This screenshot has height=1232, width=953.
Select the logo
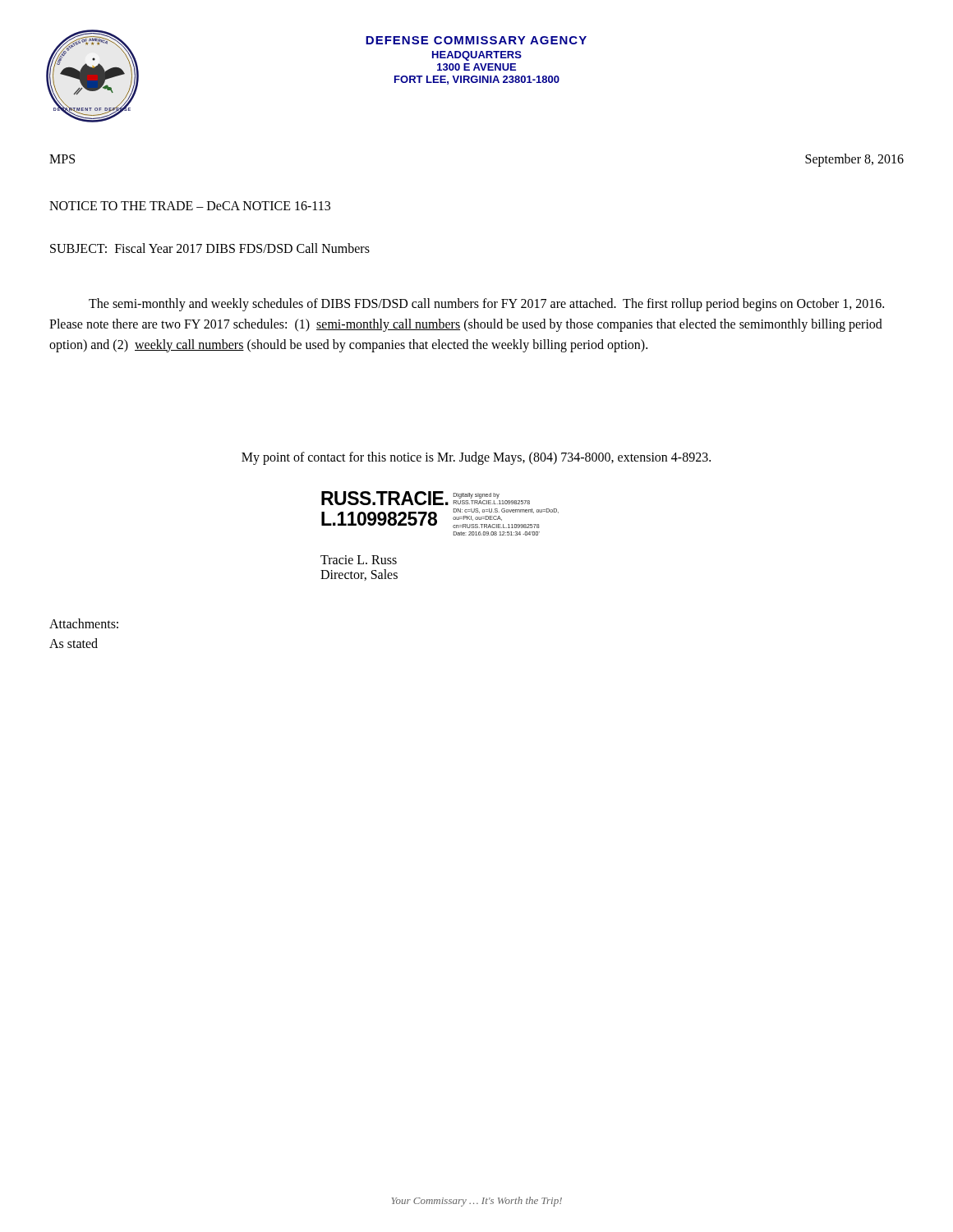pos(92,76)
